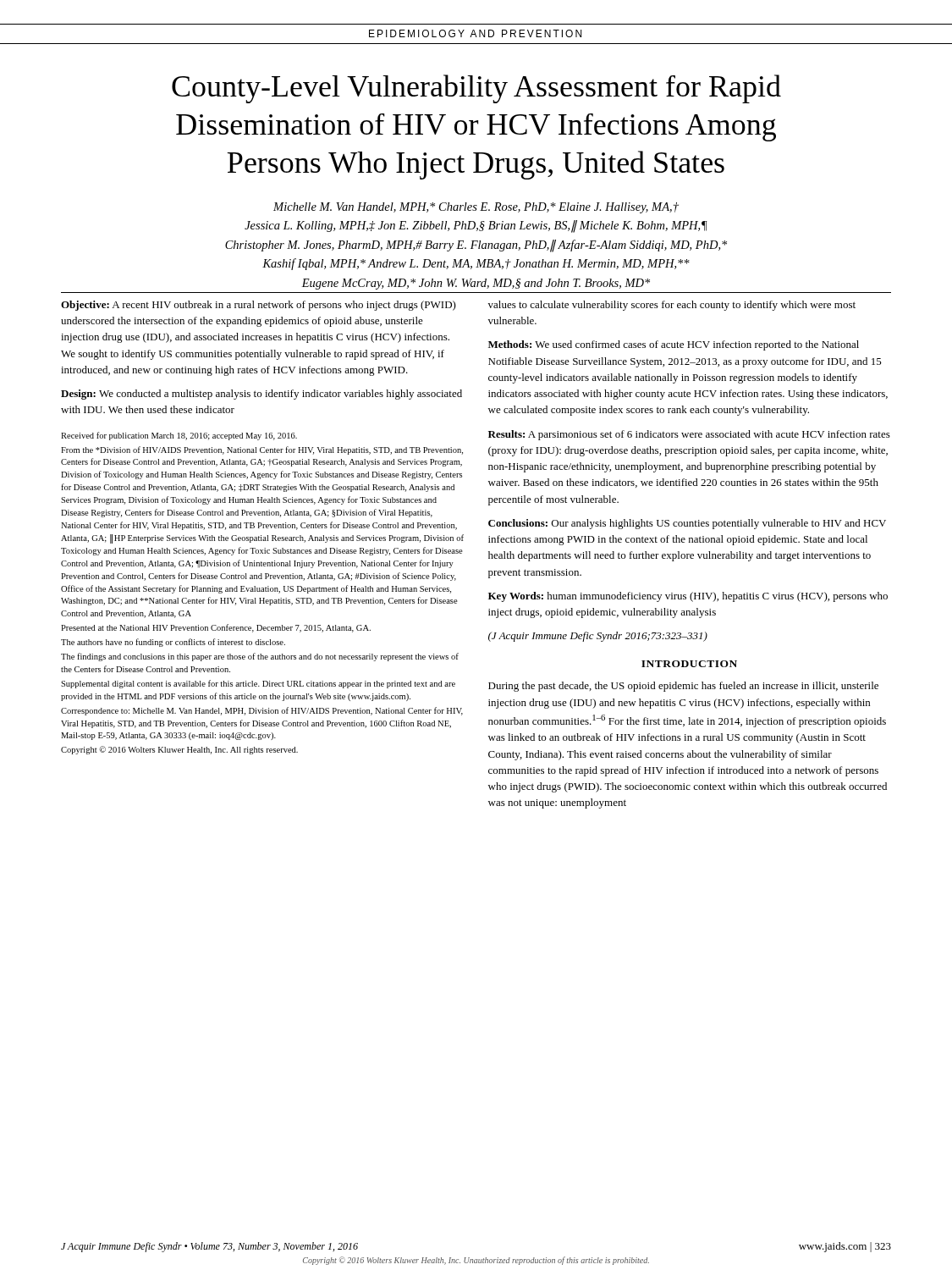Select the text block that says "Conclusions: Our analysis highlights US"
This screenshot has width=952, height=1270.
[687, 547]
